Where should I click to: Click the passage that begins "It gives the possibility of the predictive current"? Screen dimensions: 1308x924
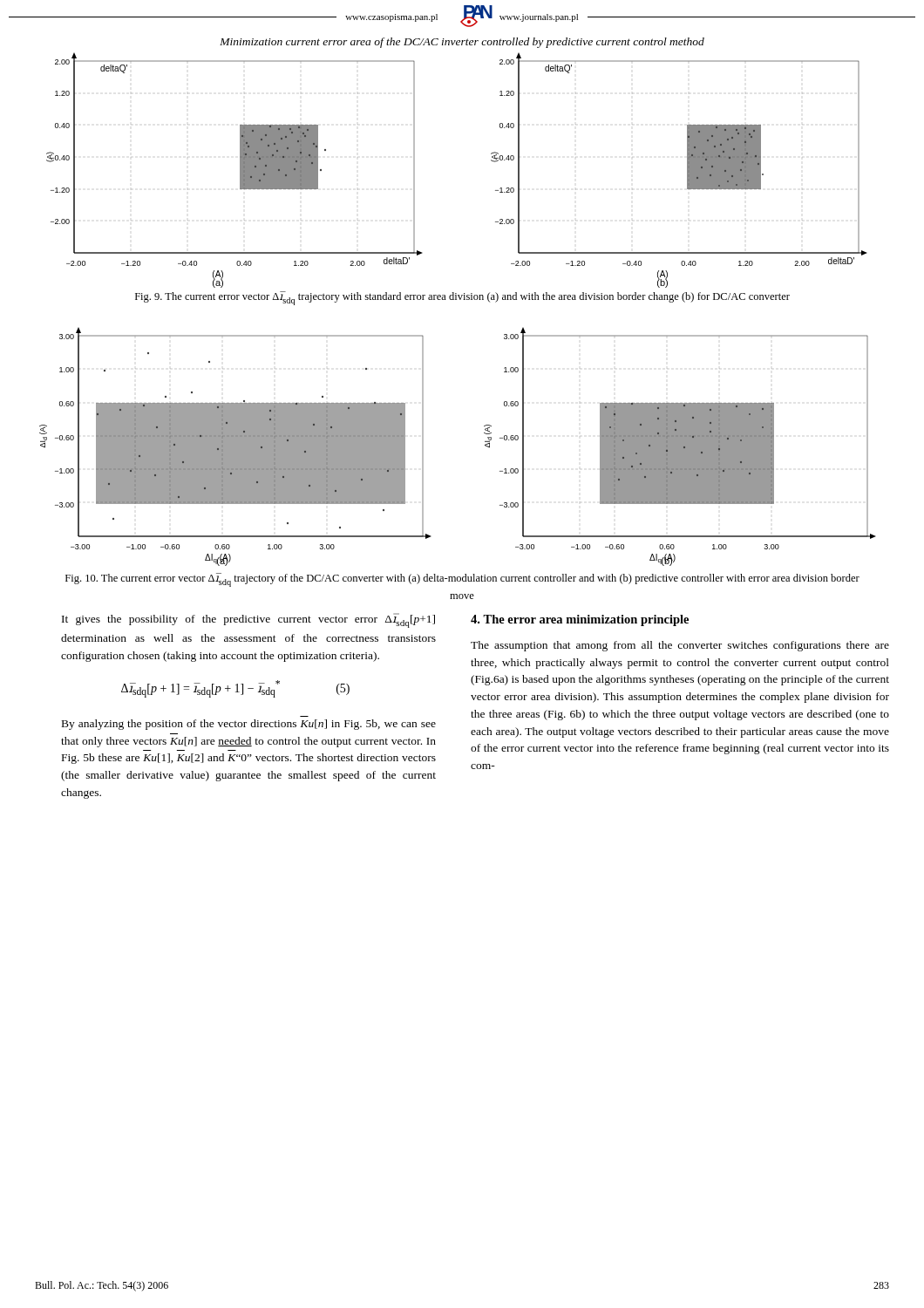pos(248,637)
